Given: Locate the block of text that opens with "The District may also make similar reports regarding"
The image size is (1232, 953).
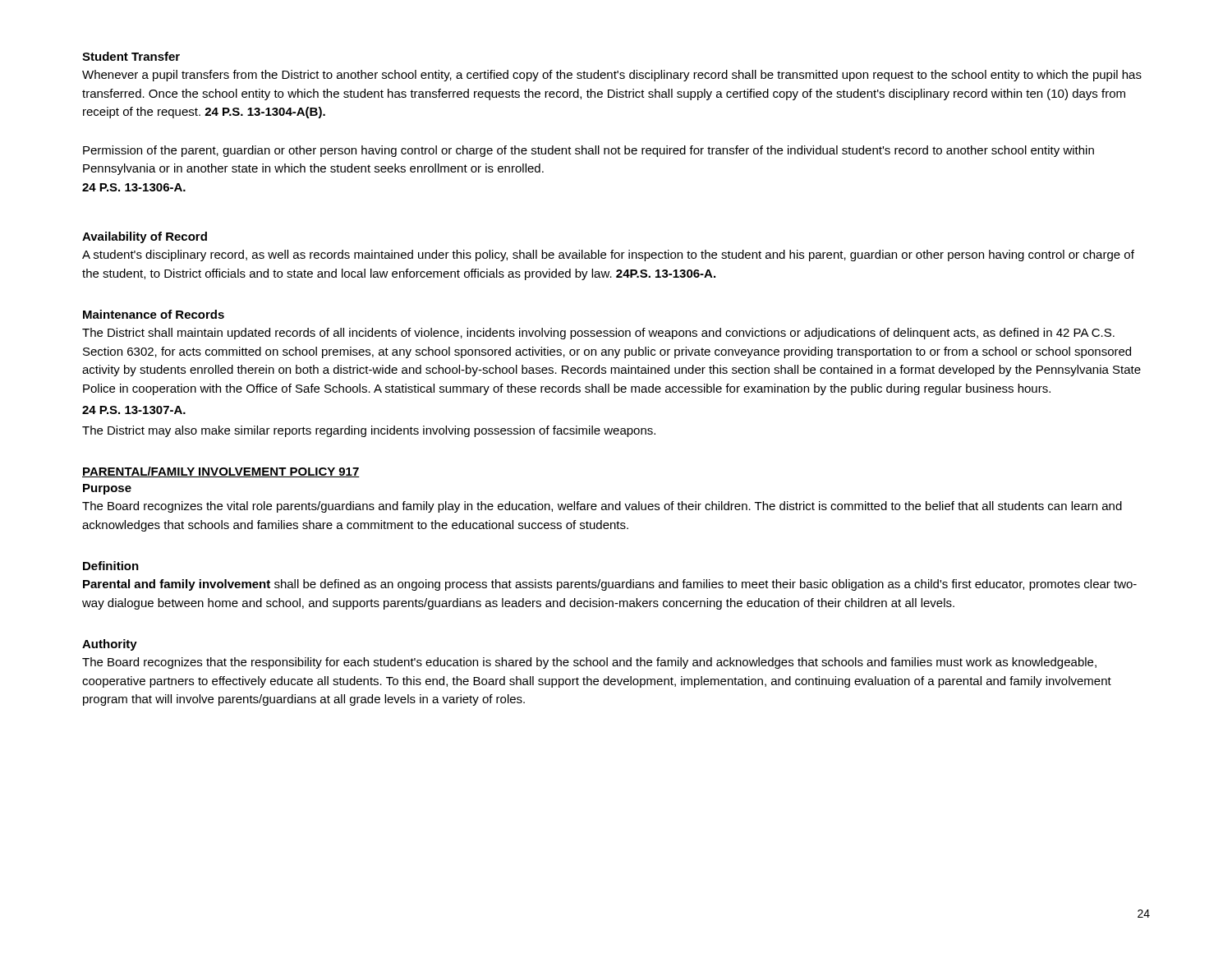Looking at the screenshot, I should (369, 430).
